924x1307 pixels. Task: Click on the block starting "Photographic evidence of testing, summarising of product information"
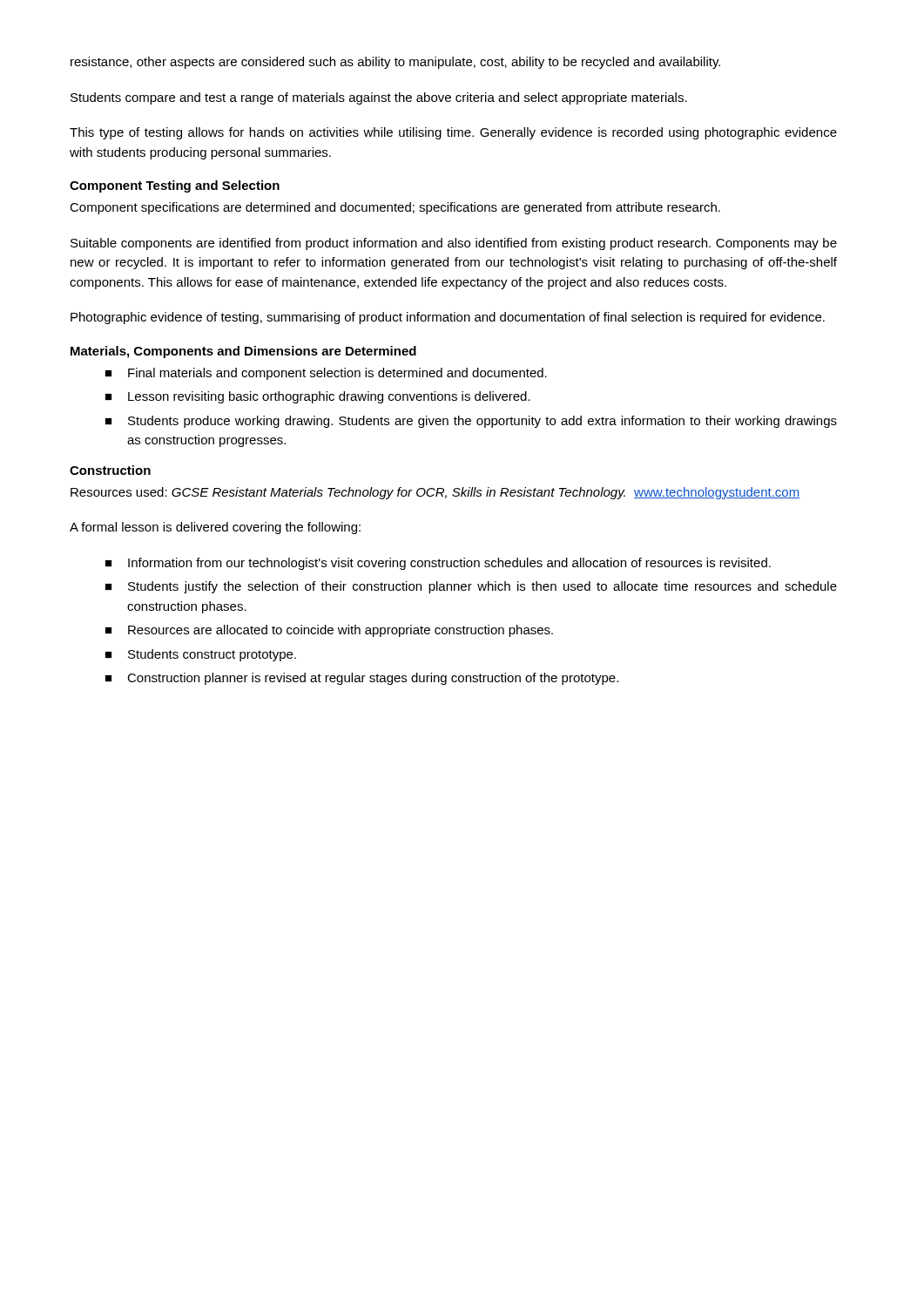[x=448, y=317]
